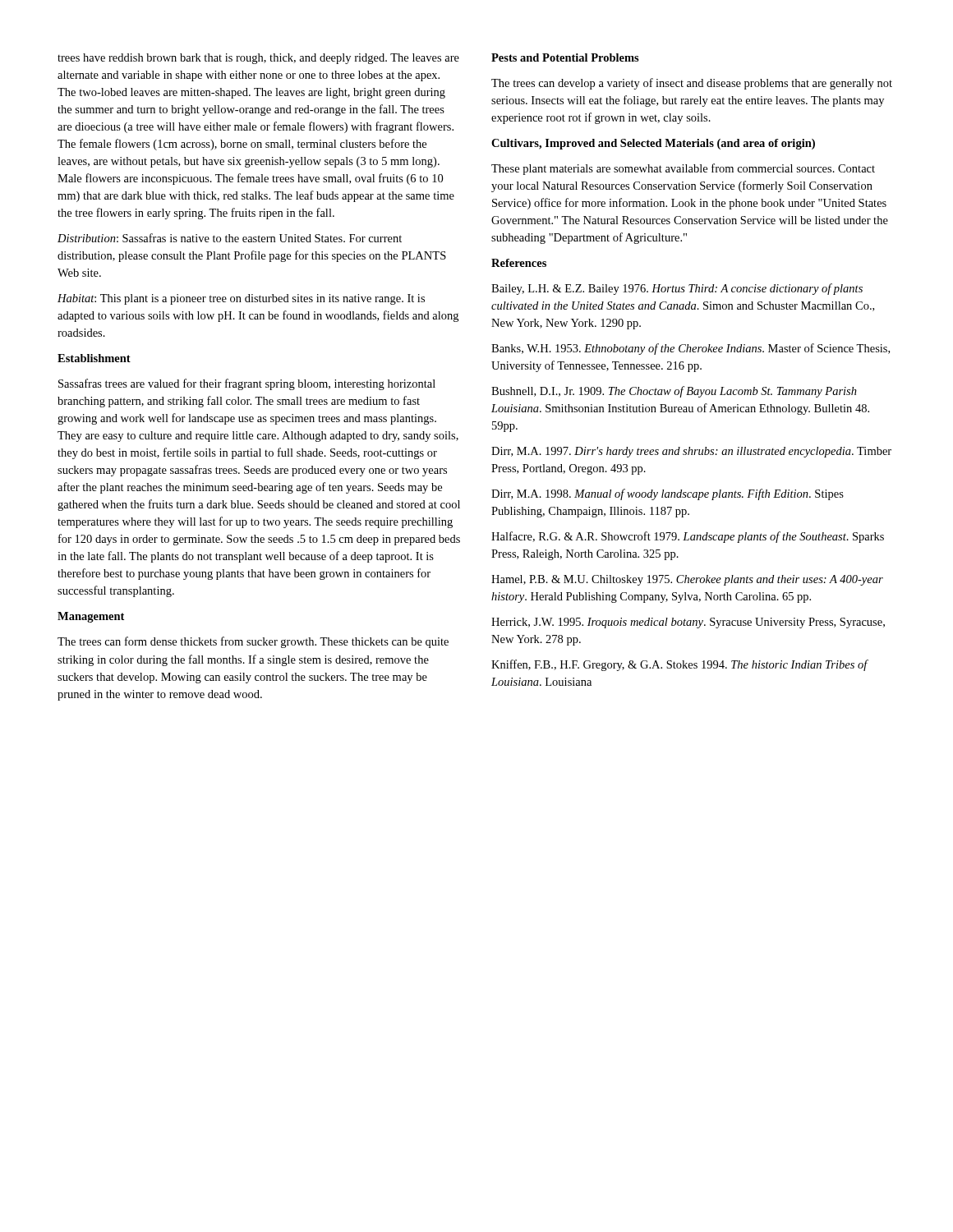Locate the region starting "Distribution: Sassafras is native"
953x1232 pixels.
[x=260, y=256]
